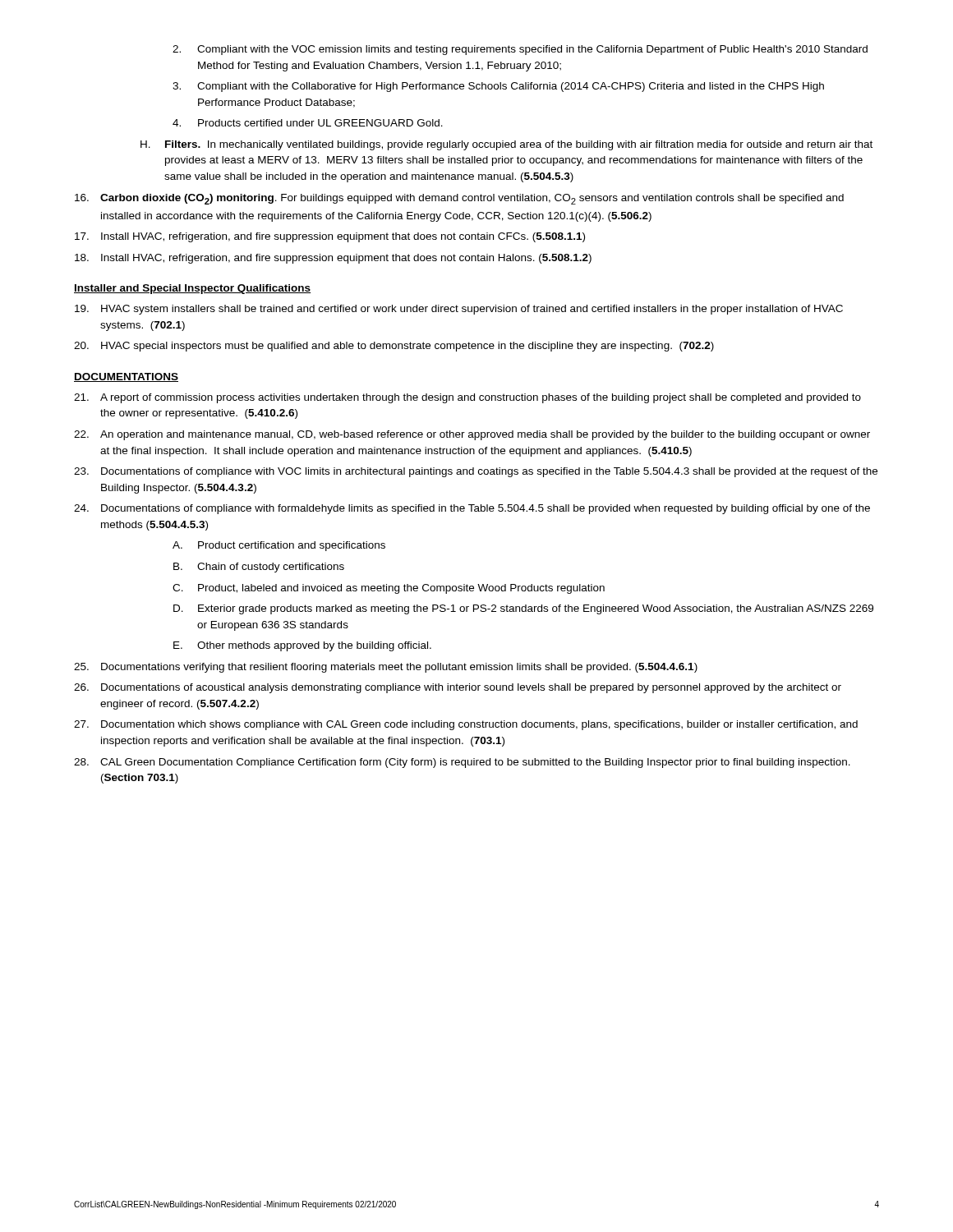Select the text block starting "C. Product, labeled"
Viewport: 953px width, 1232px height.
click(x=526, y=587)
